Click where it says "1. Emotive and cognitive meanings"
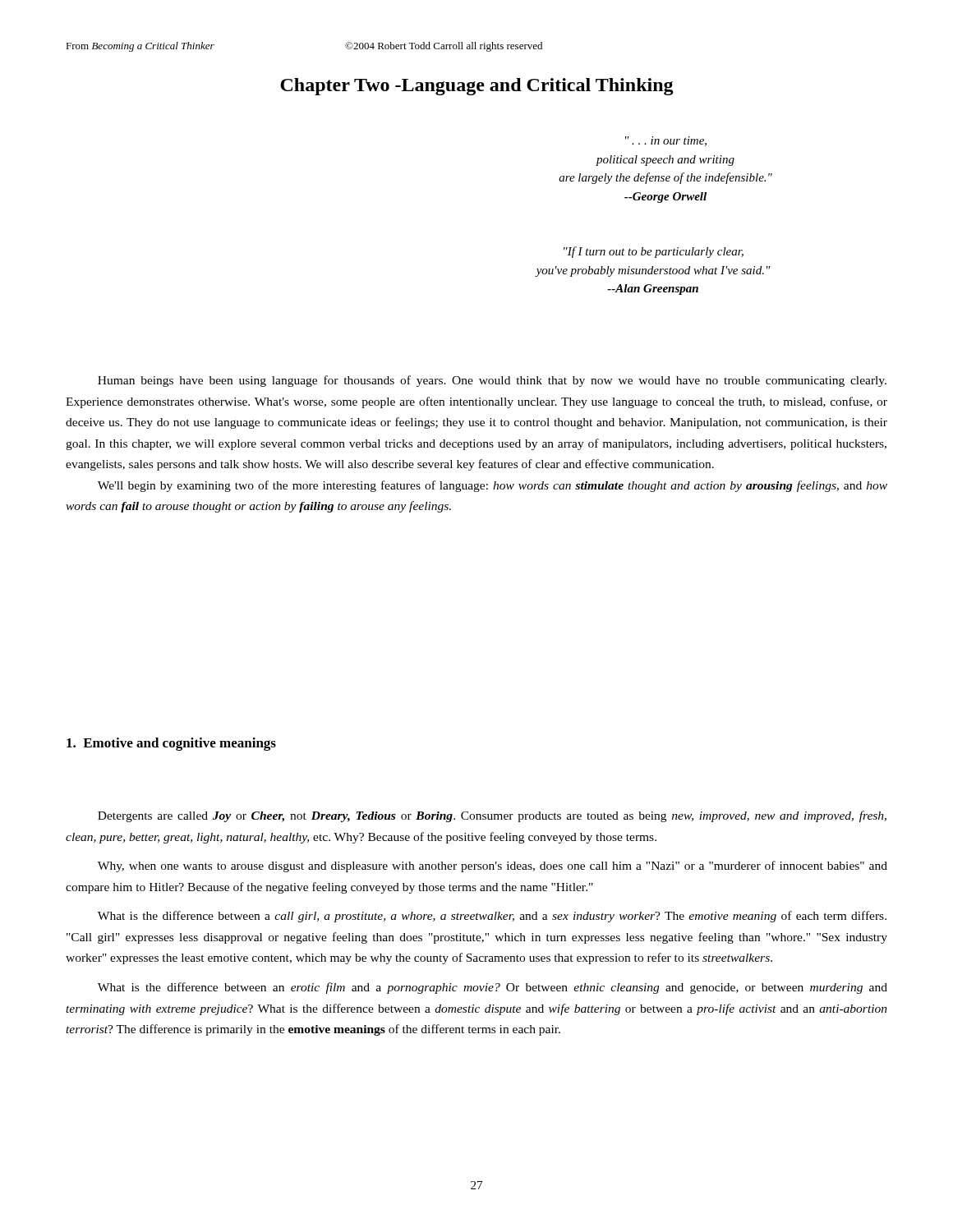This screenshot has width=953, height=1232. [x=171, y=743]
